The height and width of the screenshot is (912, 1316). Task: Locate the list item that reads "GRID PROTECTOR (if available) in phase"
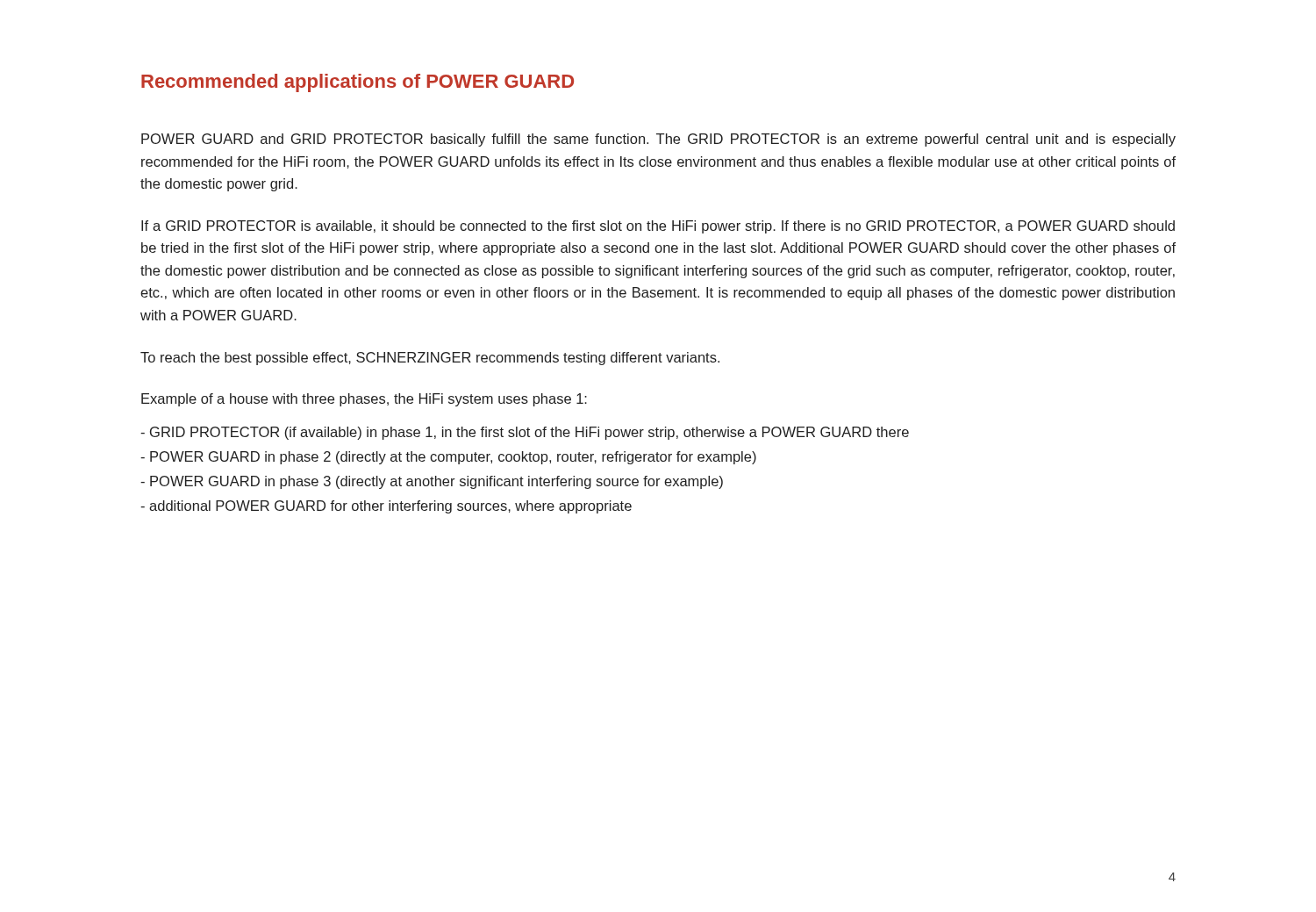[x=525, y=432]
